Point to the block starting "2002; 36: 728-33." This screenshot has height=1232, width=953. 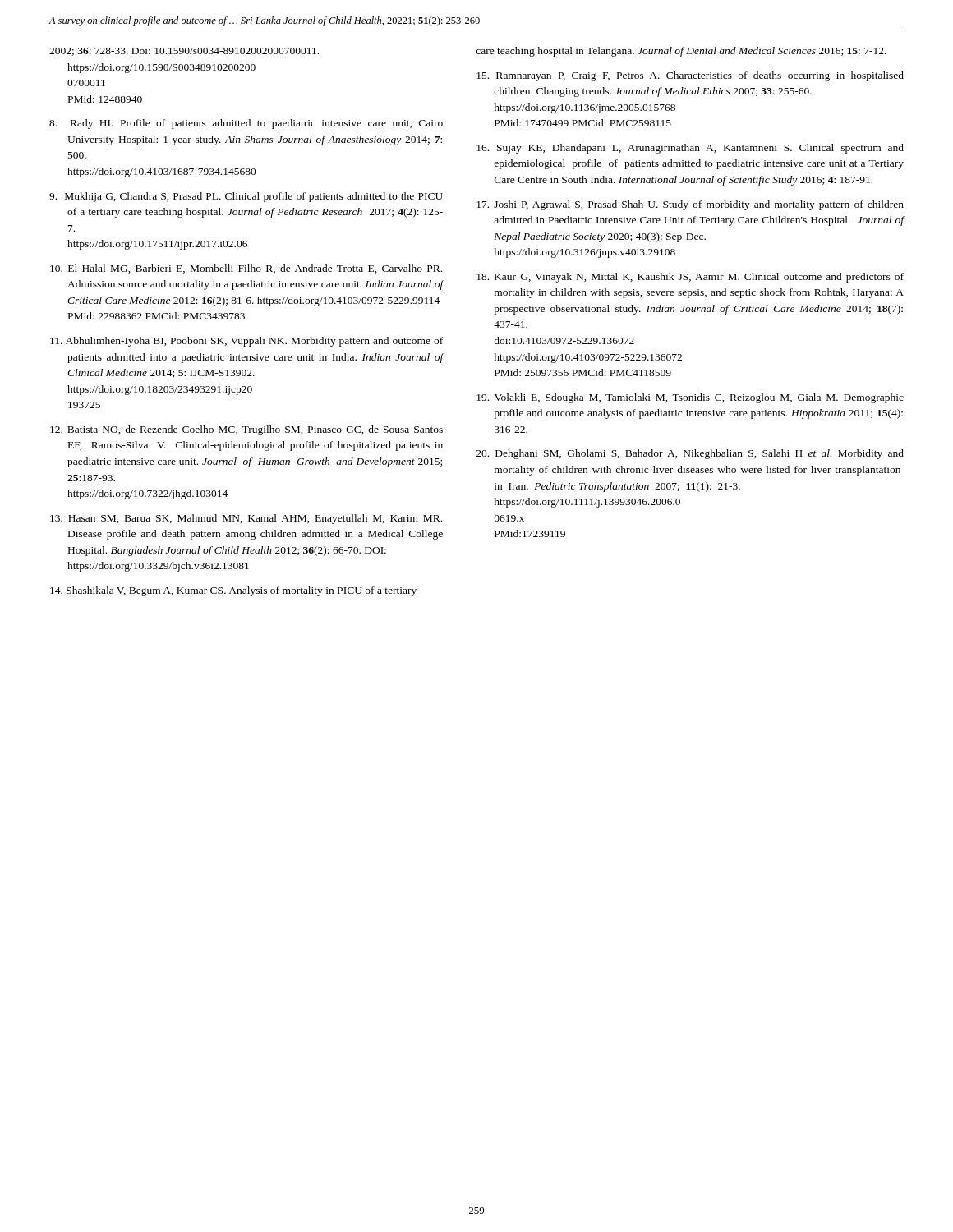pos(185,75)
